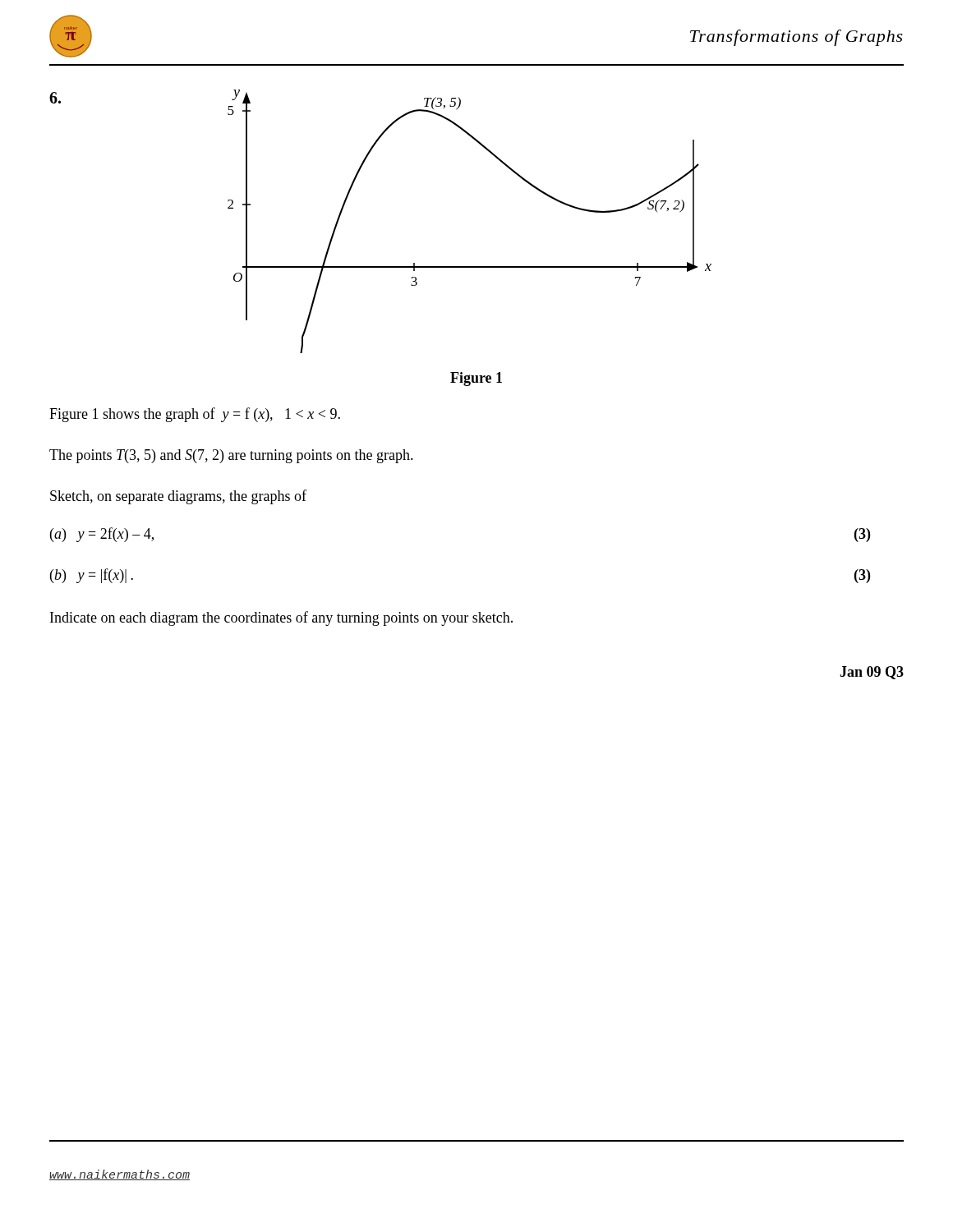The image size is (953, 1232).
Task: Find the continuous plot
Action: point(415,218)
